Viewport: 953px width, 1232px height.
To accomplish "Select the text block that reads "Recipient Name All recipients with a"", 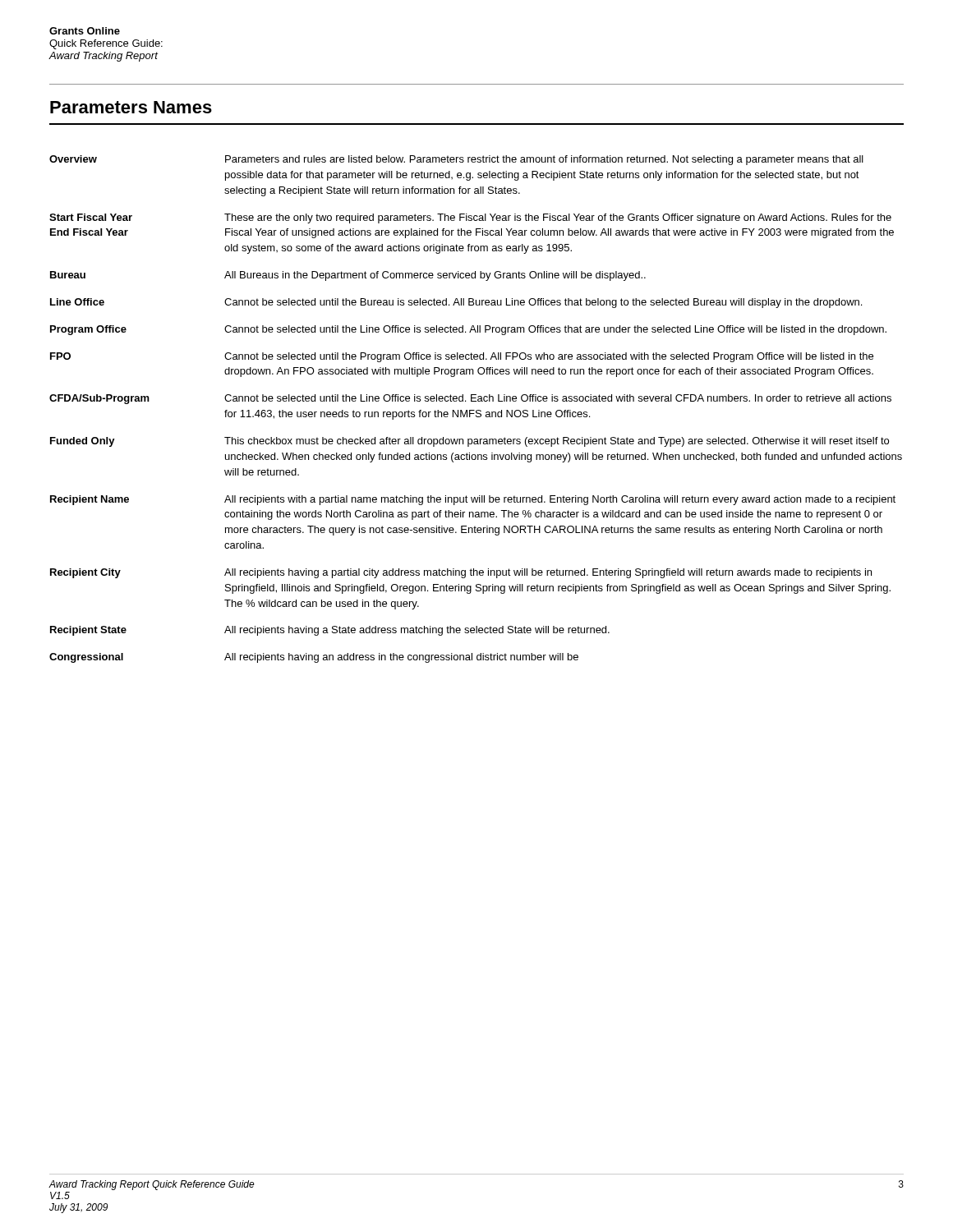I will click(x=476, y=522).
